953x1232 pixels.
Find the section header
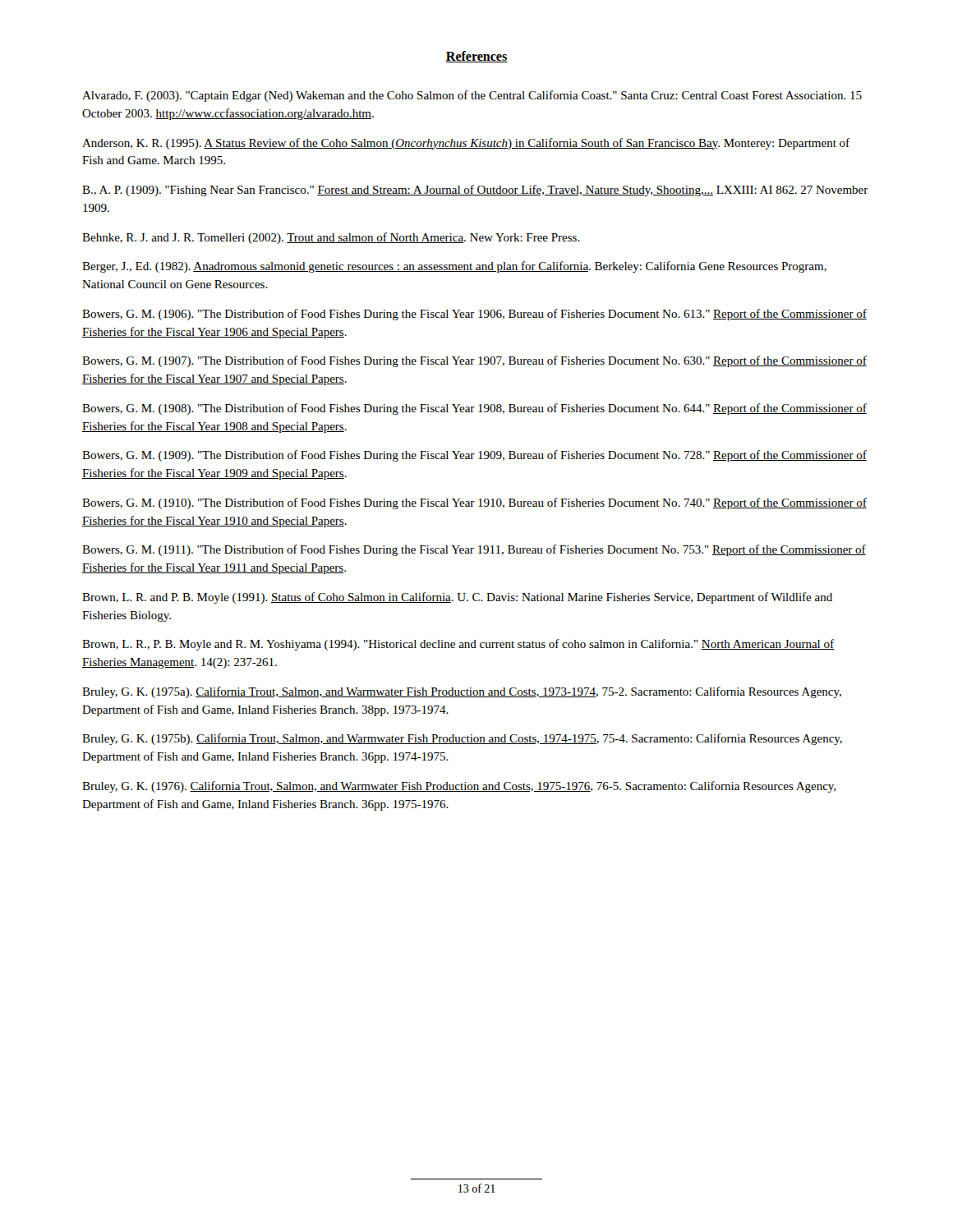[476, 56]
